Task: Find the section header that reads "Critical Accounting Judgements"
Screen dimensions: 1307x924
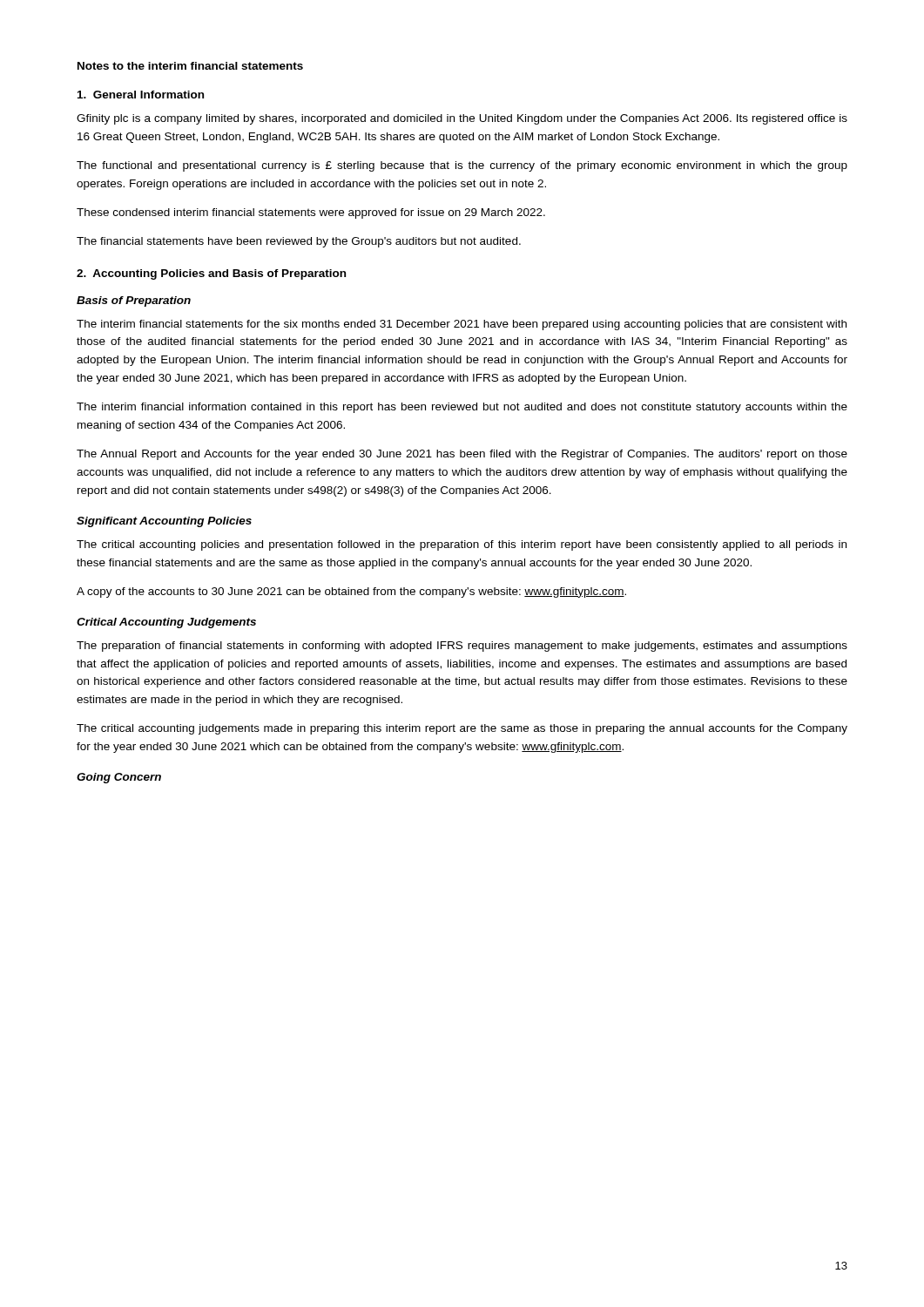Action: tap(167, 621)
